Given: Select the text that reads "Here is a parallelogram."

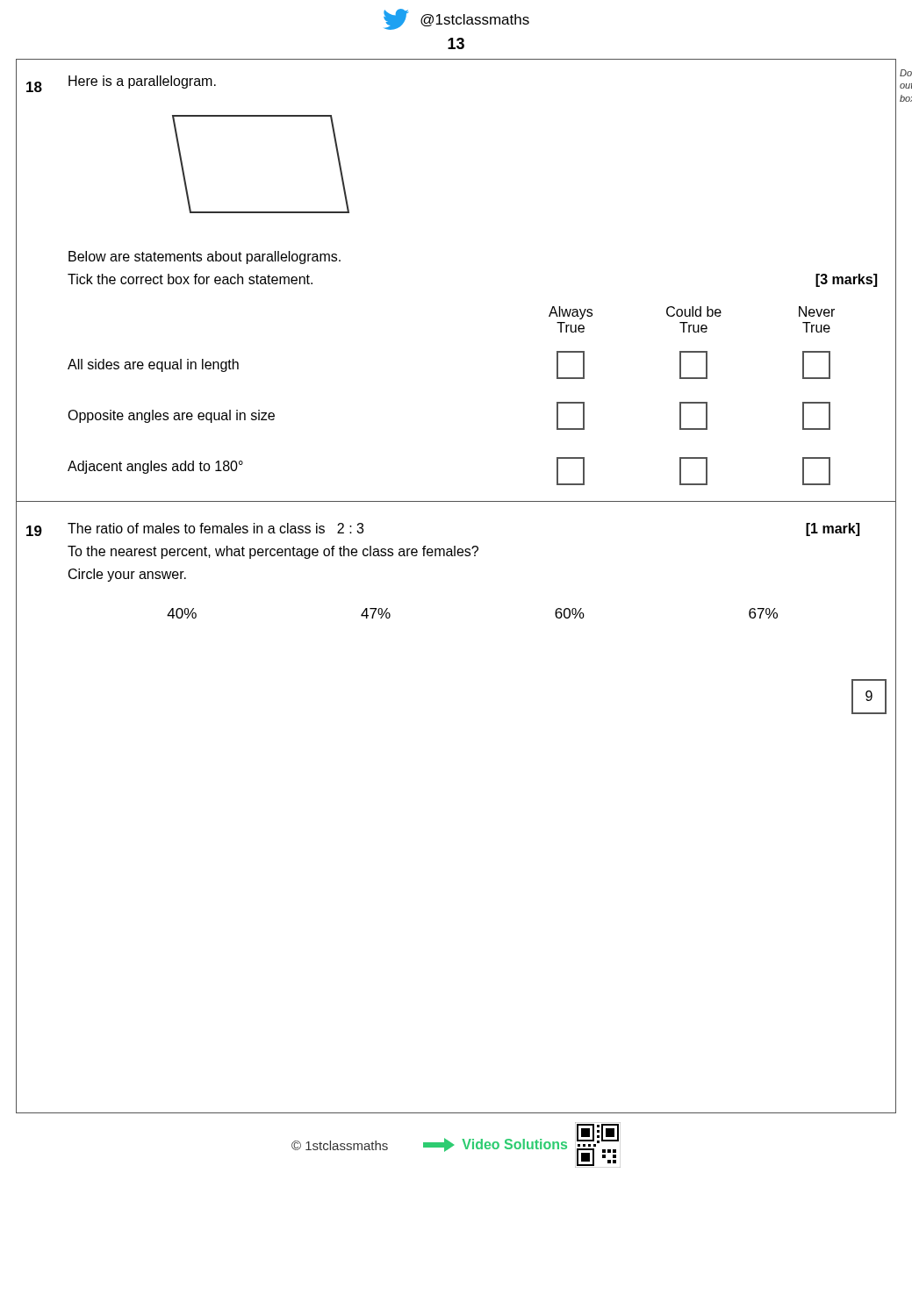Looking at the screenshot, I should click(x=142, y=81).
